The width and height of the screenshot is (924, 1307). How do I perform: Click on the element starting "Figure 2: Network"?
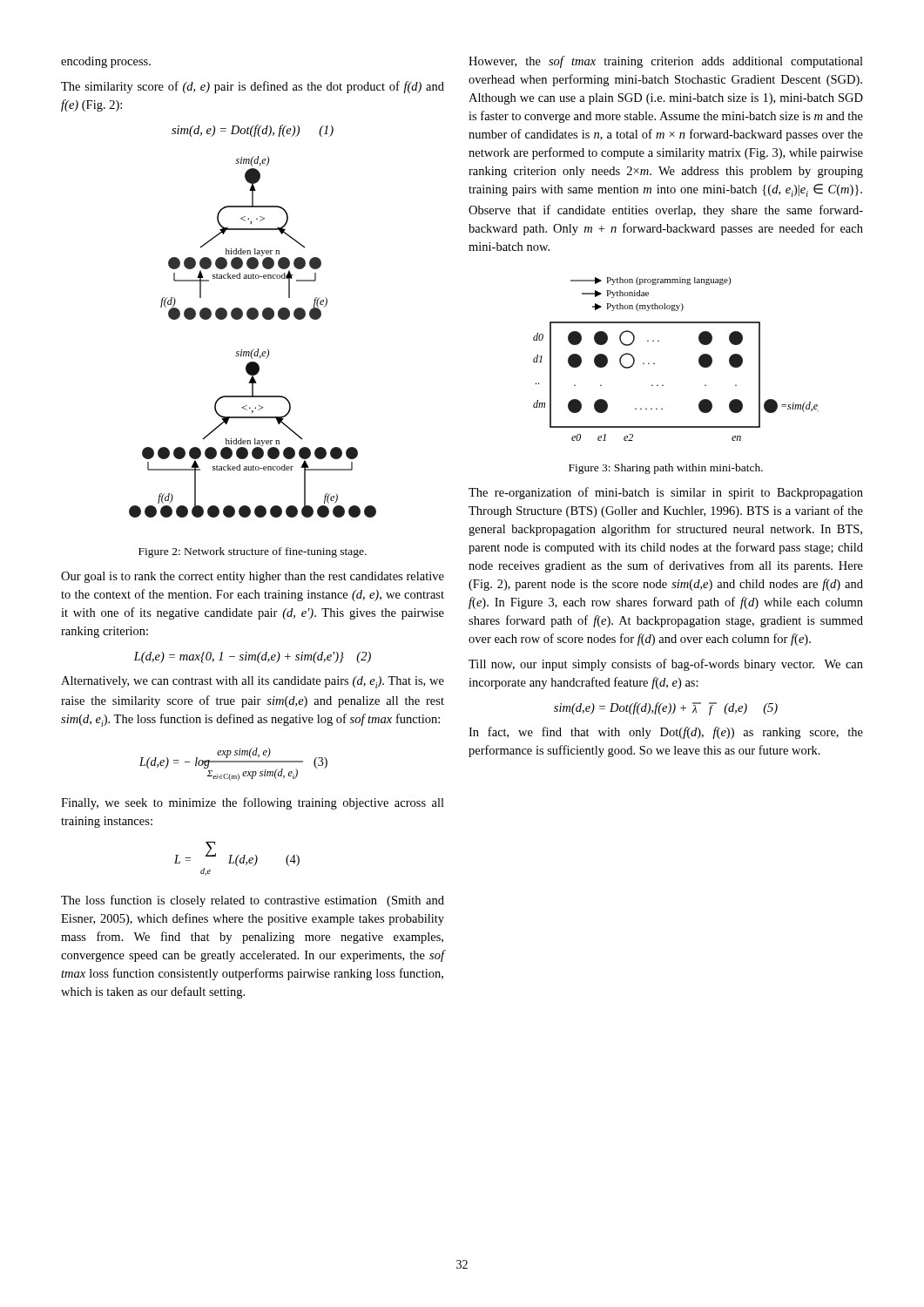pyautogui.click(x=253, y=551)
